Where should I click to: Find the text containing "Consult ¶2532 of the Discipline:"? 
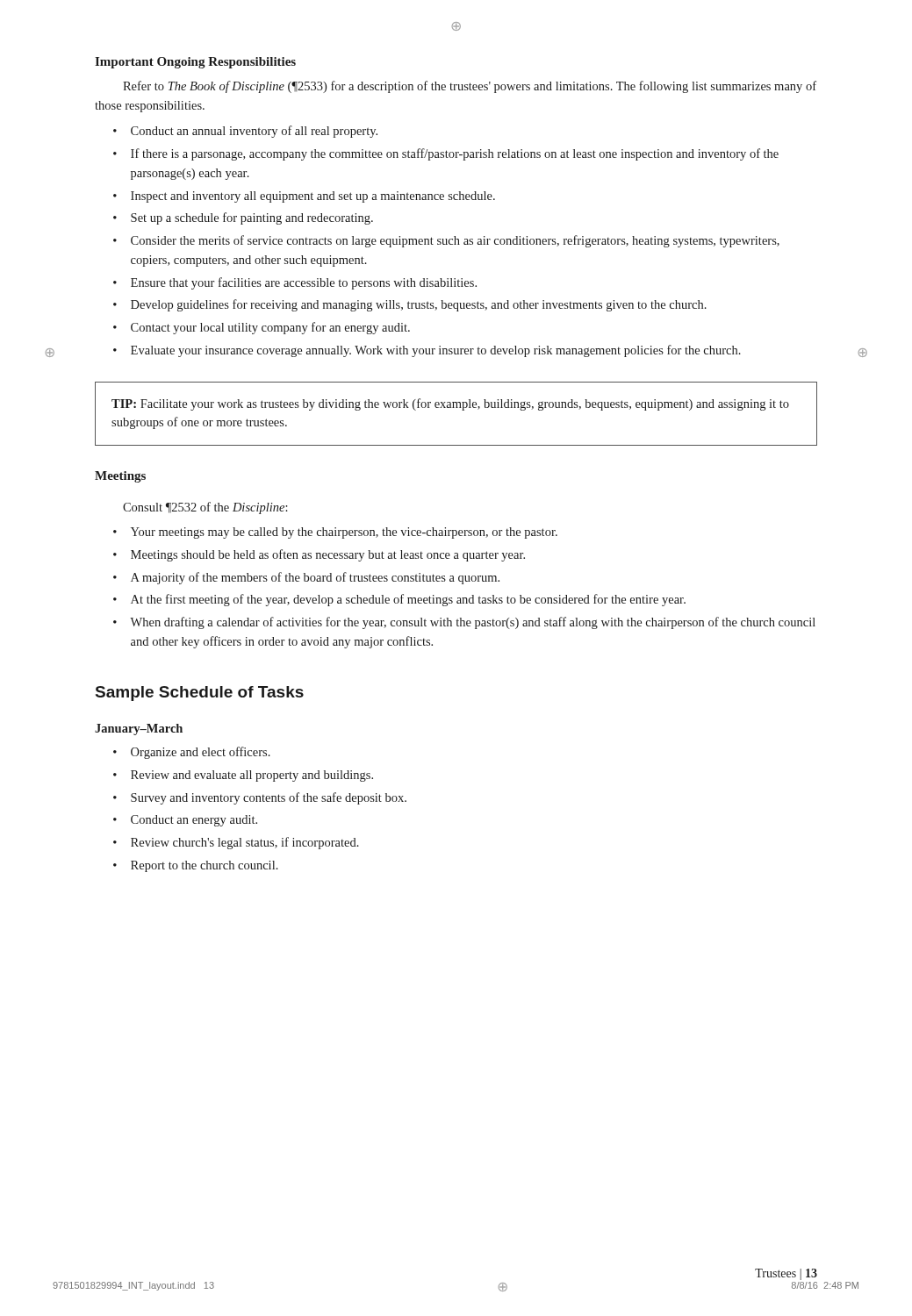(205, 508)
